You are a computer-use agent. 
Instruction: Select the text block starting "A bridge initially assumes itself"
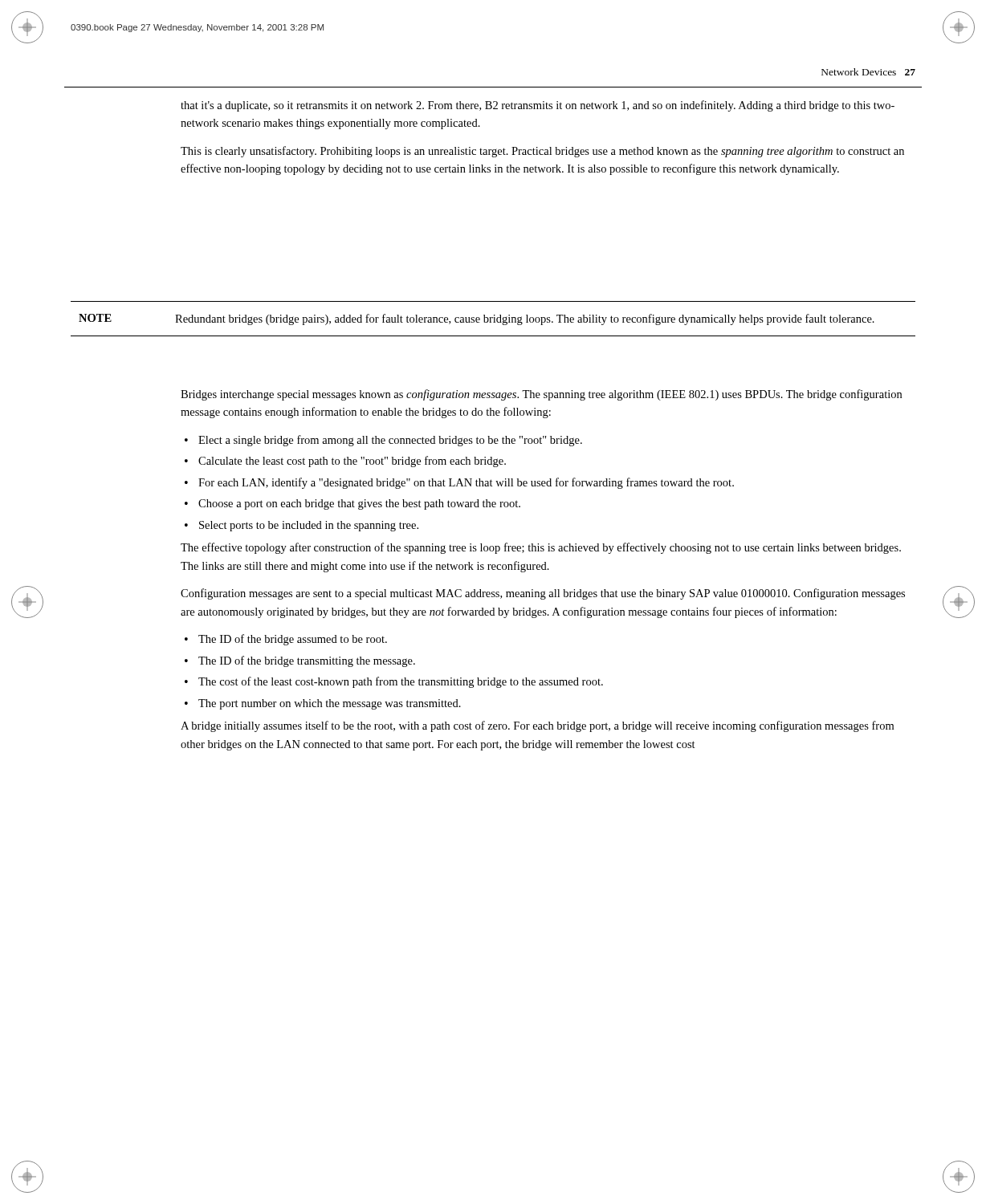pos(537,735)
